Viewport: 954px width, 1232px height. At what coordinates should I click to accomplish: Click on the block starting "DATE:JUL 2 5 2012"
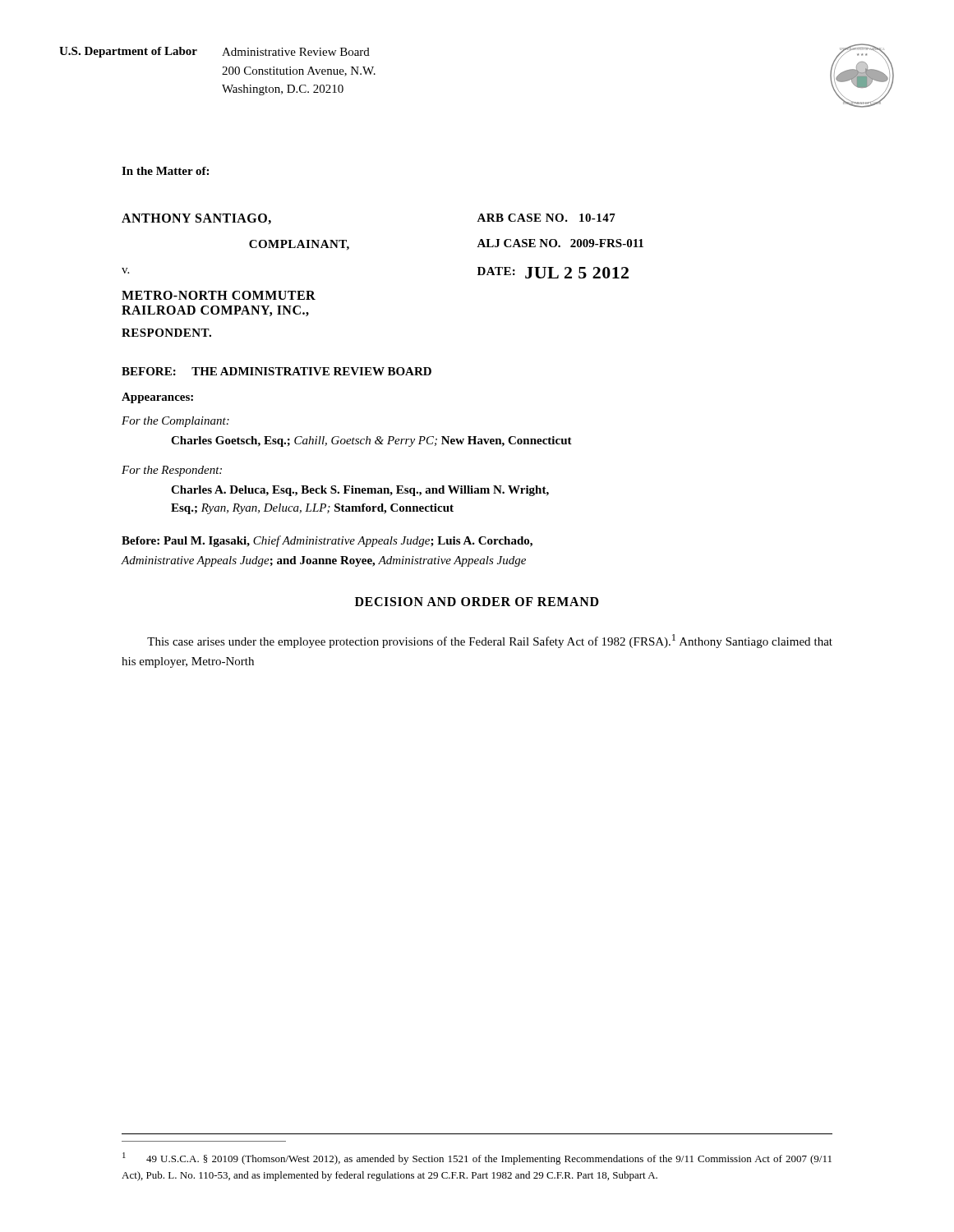tap(553, 273)
